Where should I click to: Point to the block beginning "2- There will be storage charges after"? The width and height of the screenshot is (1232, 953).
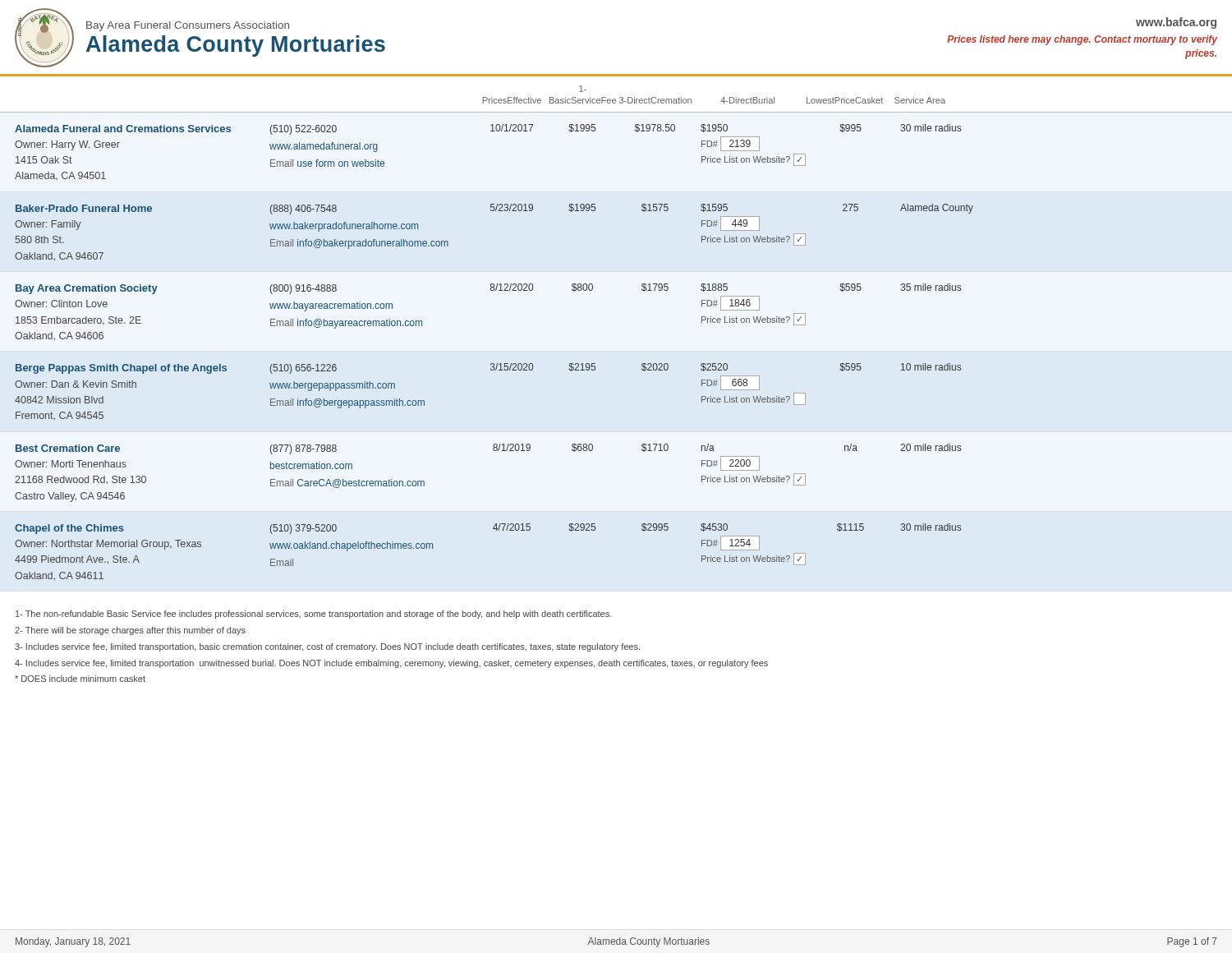[x=130, y=630]
